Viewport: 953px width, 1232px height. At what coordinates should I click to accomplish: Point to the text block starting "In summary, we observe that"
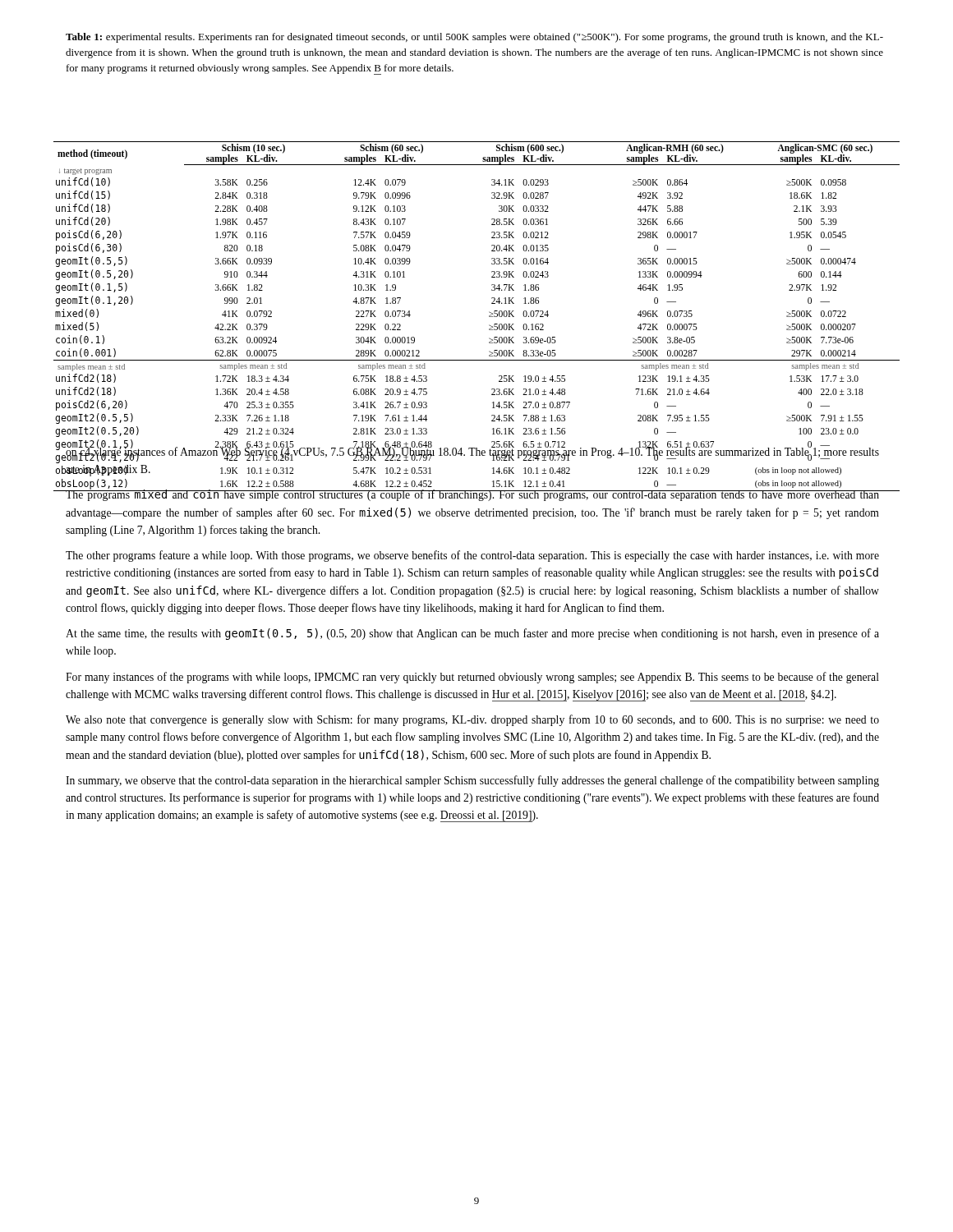472,798
